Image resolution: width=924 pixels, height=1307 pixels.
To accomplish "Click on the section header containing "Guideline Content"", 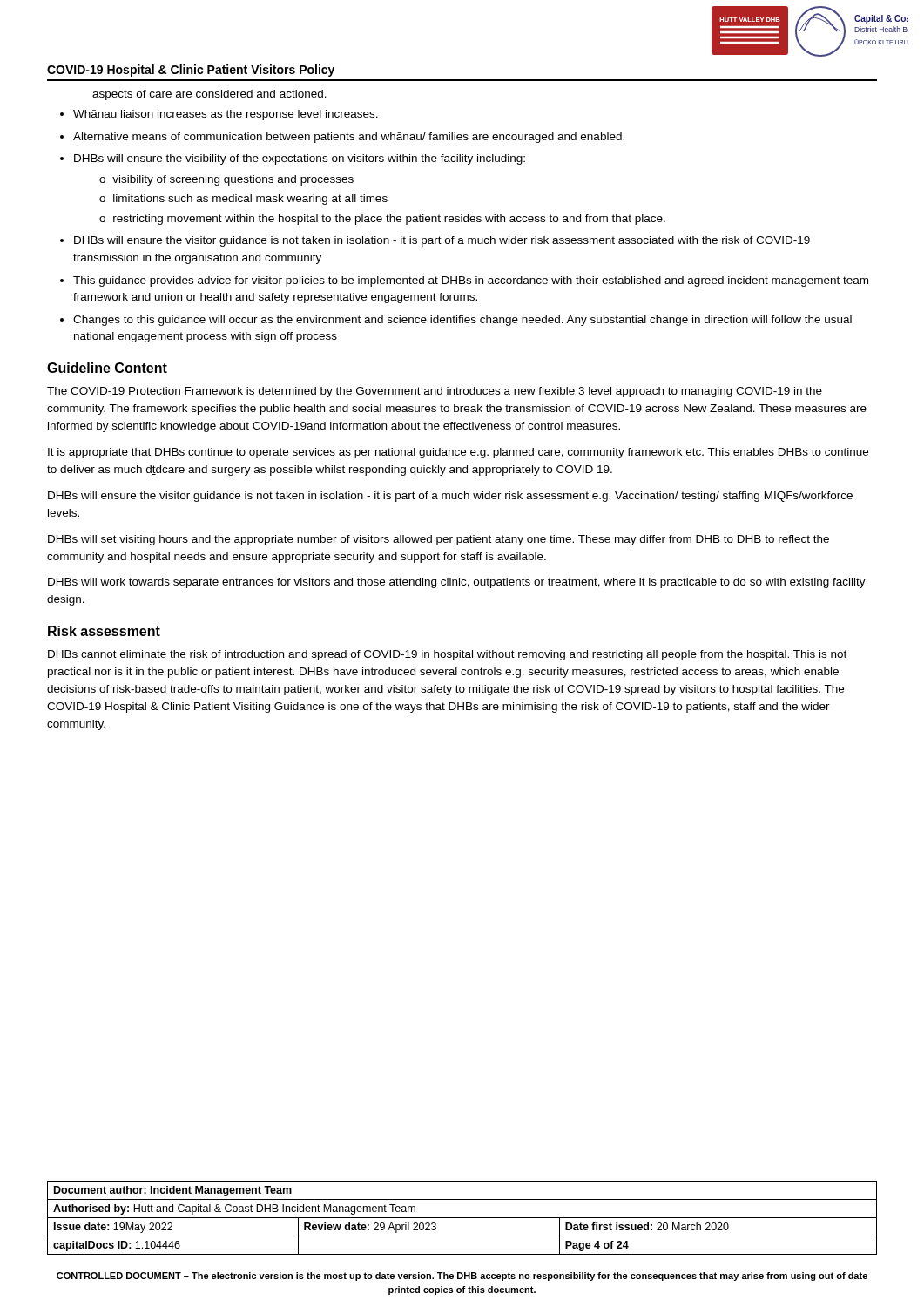I will tap(107, 368).
